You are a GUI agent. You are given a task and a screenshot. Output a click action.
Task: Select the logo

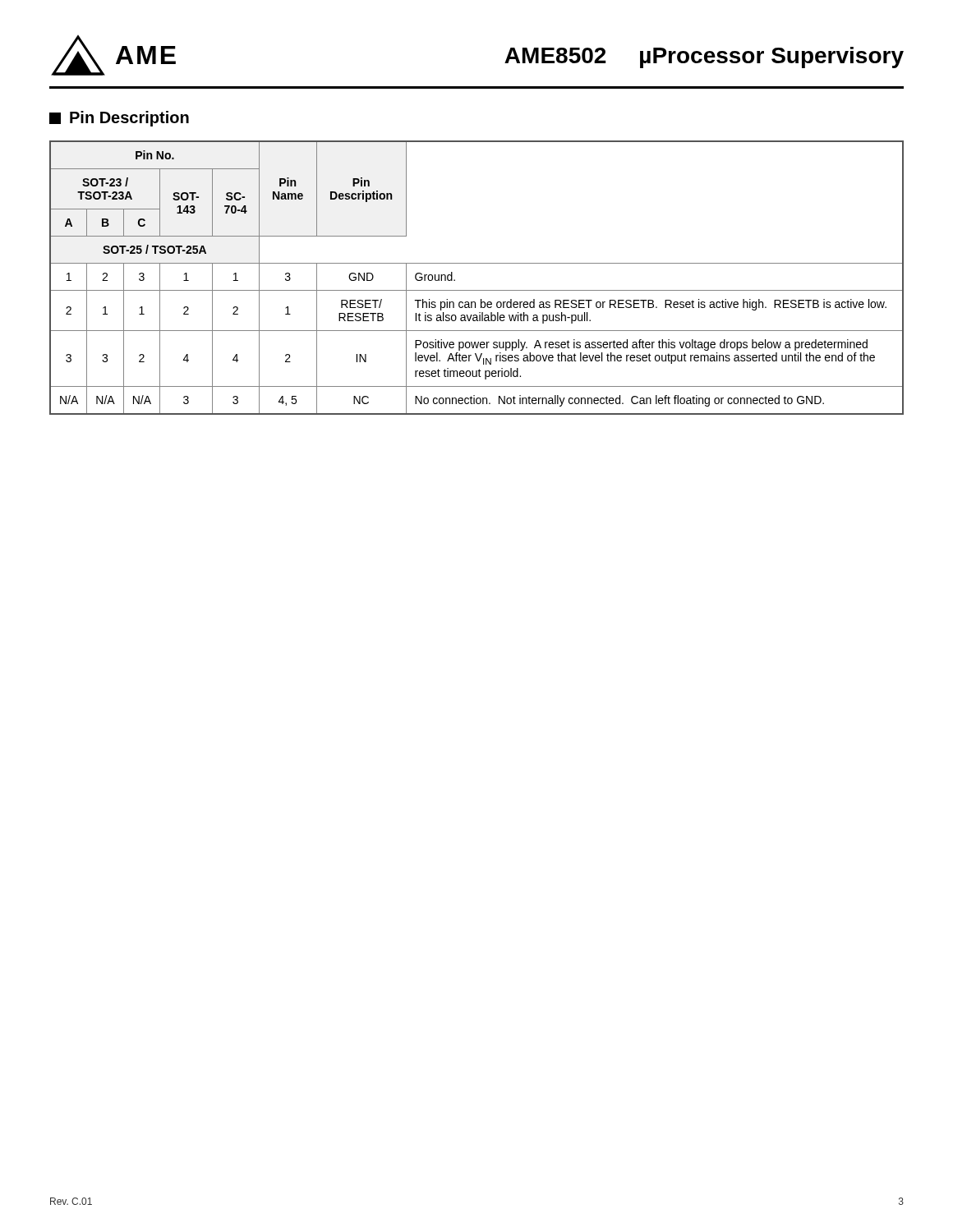click(114, 55)
